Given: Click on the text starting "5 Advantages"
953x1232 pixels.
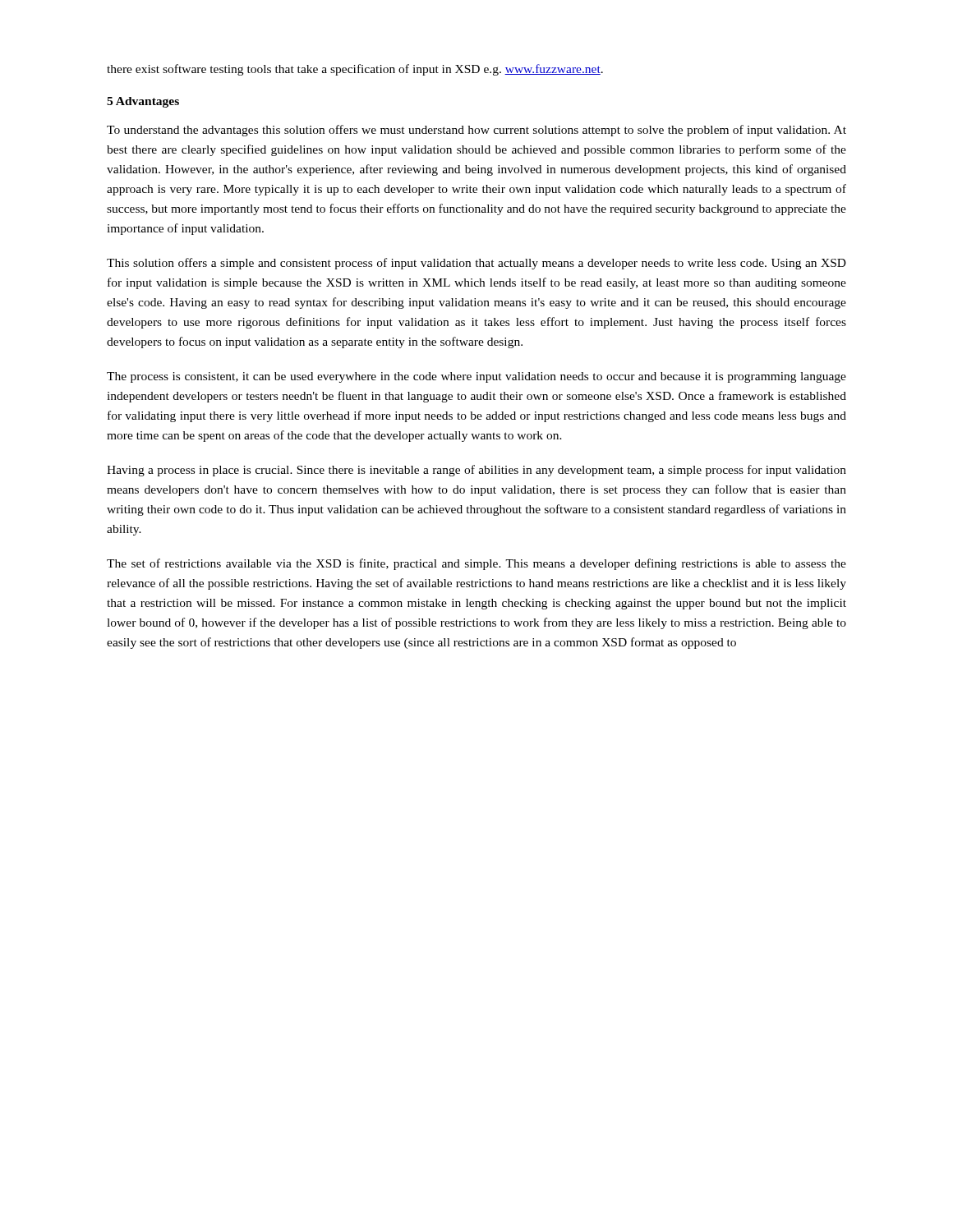Looking at the screenshot, I should tap(143, 101).
